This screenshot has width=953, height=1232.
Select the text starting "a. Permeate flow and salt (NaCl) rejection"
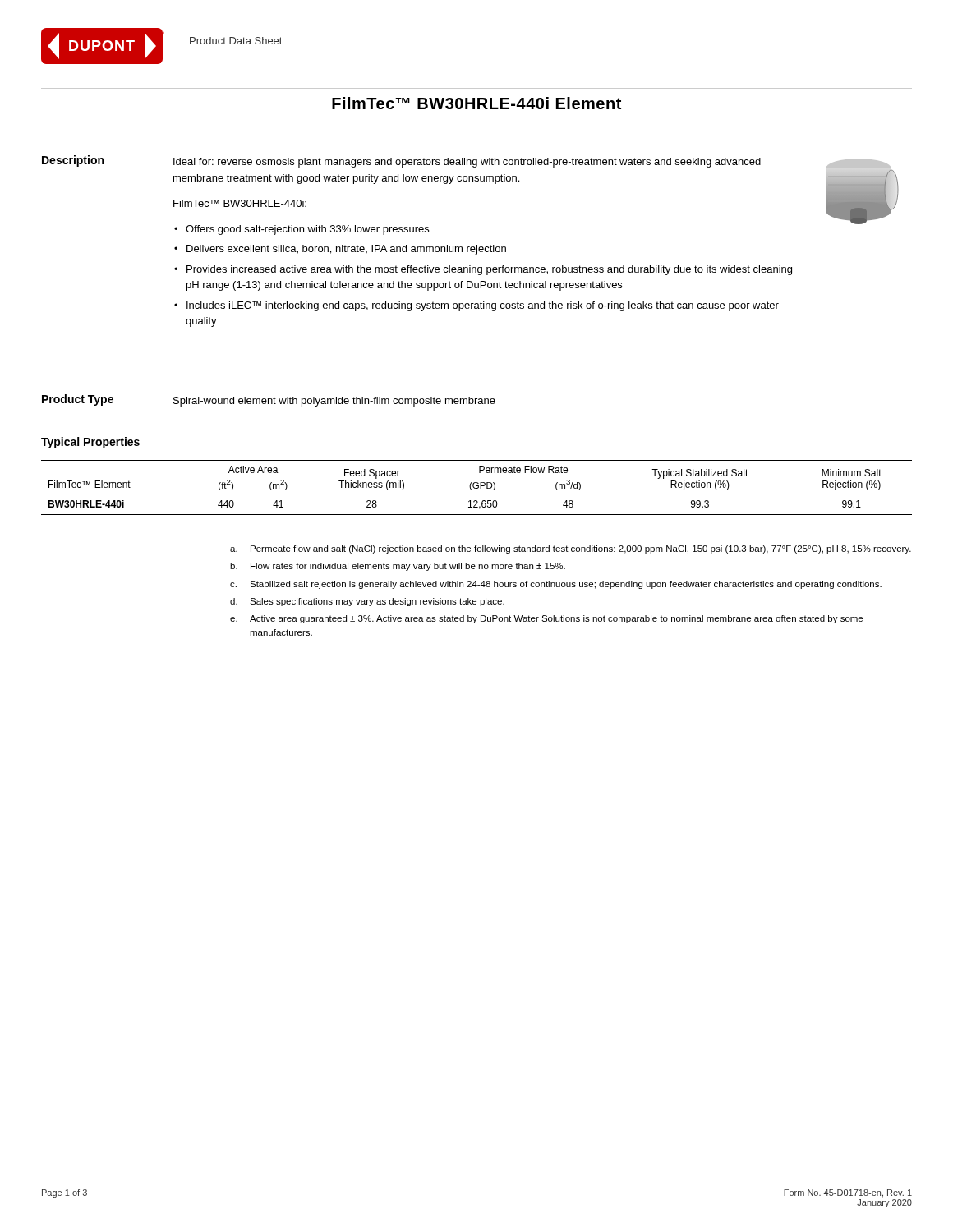tap(571, 549)
